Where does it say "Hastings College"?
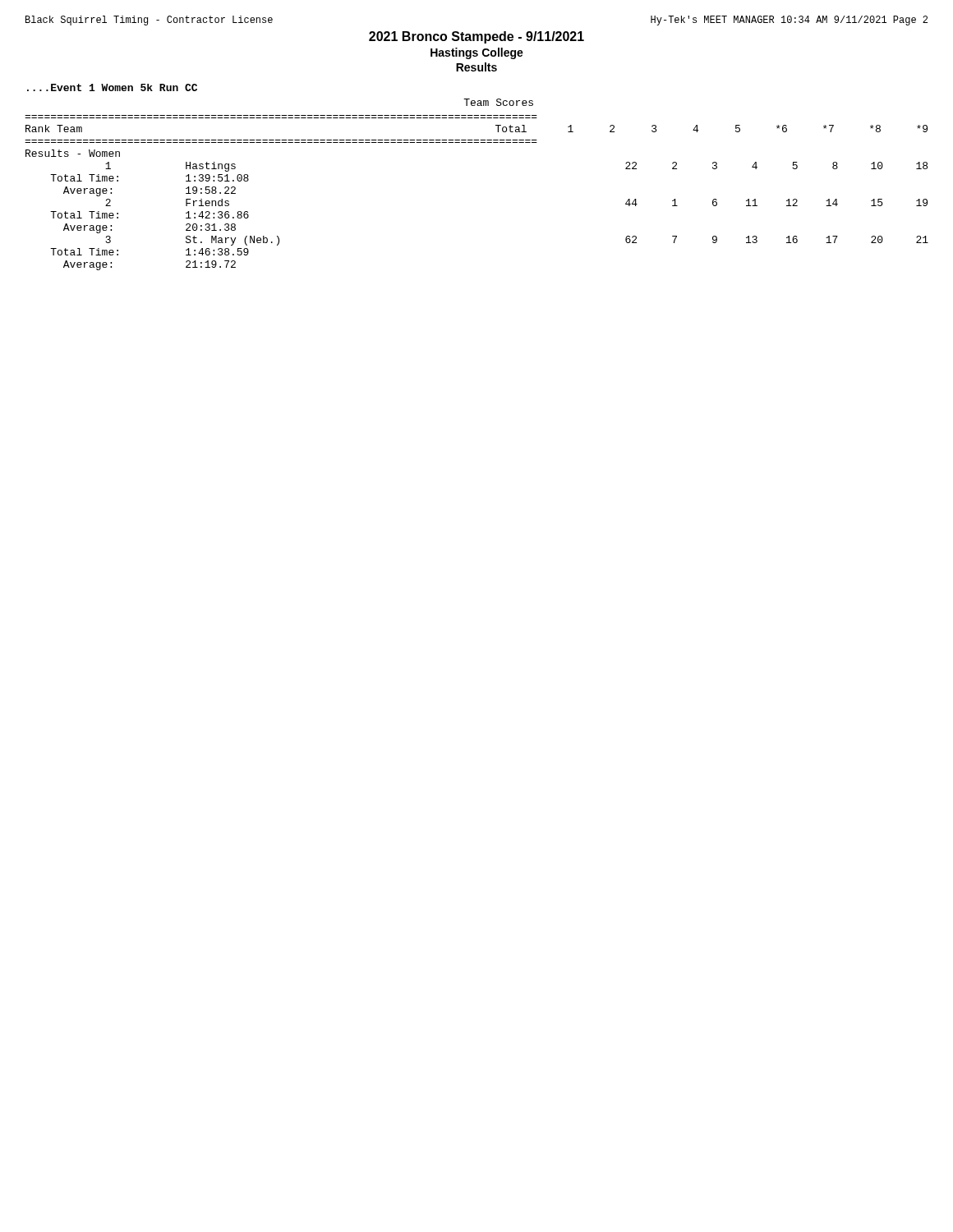The width and height of the screenshot is (953, 1232). (x=476, y=53)
